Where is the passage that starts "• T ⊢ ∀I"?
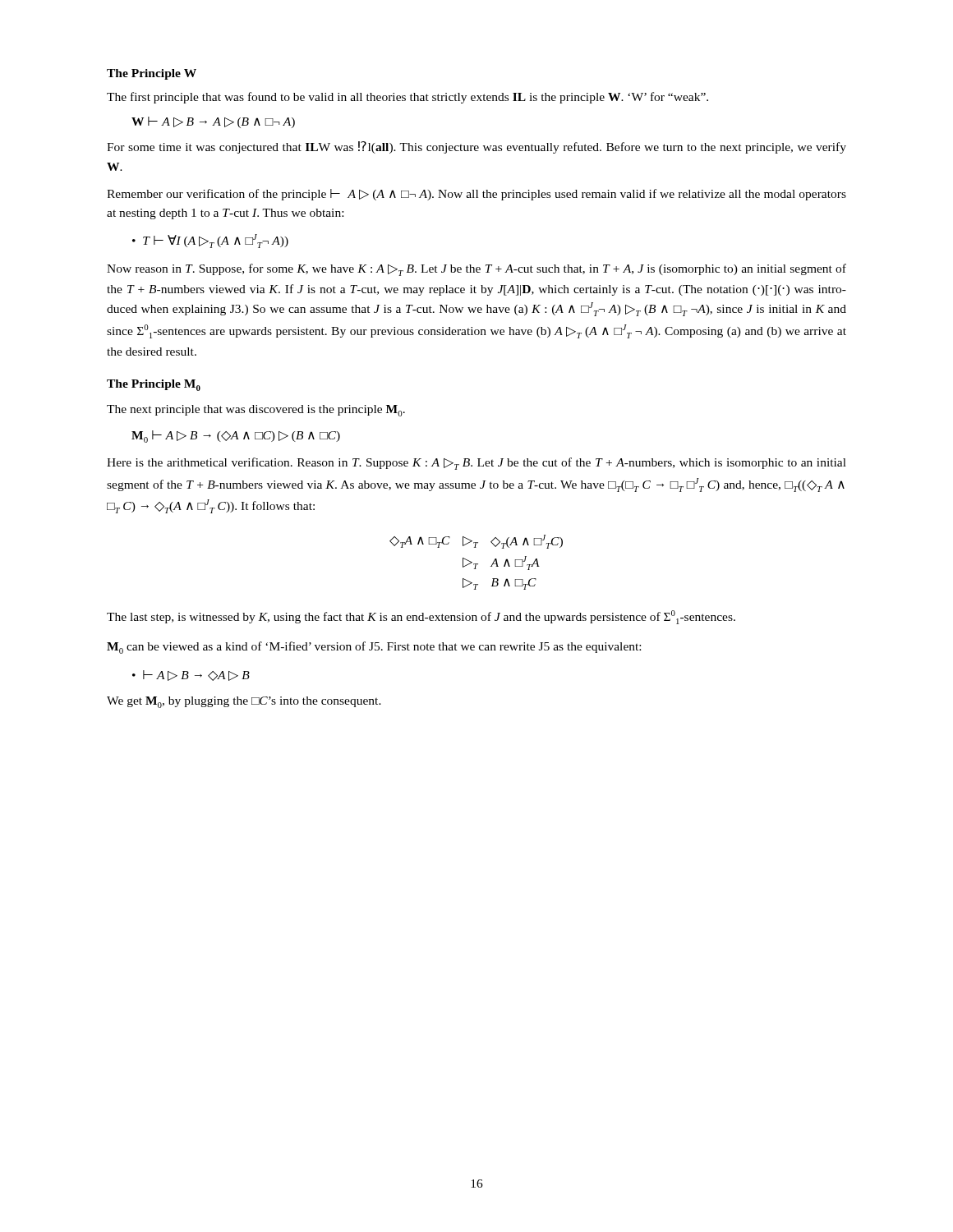 point(210,241)
